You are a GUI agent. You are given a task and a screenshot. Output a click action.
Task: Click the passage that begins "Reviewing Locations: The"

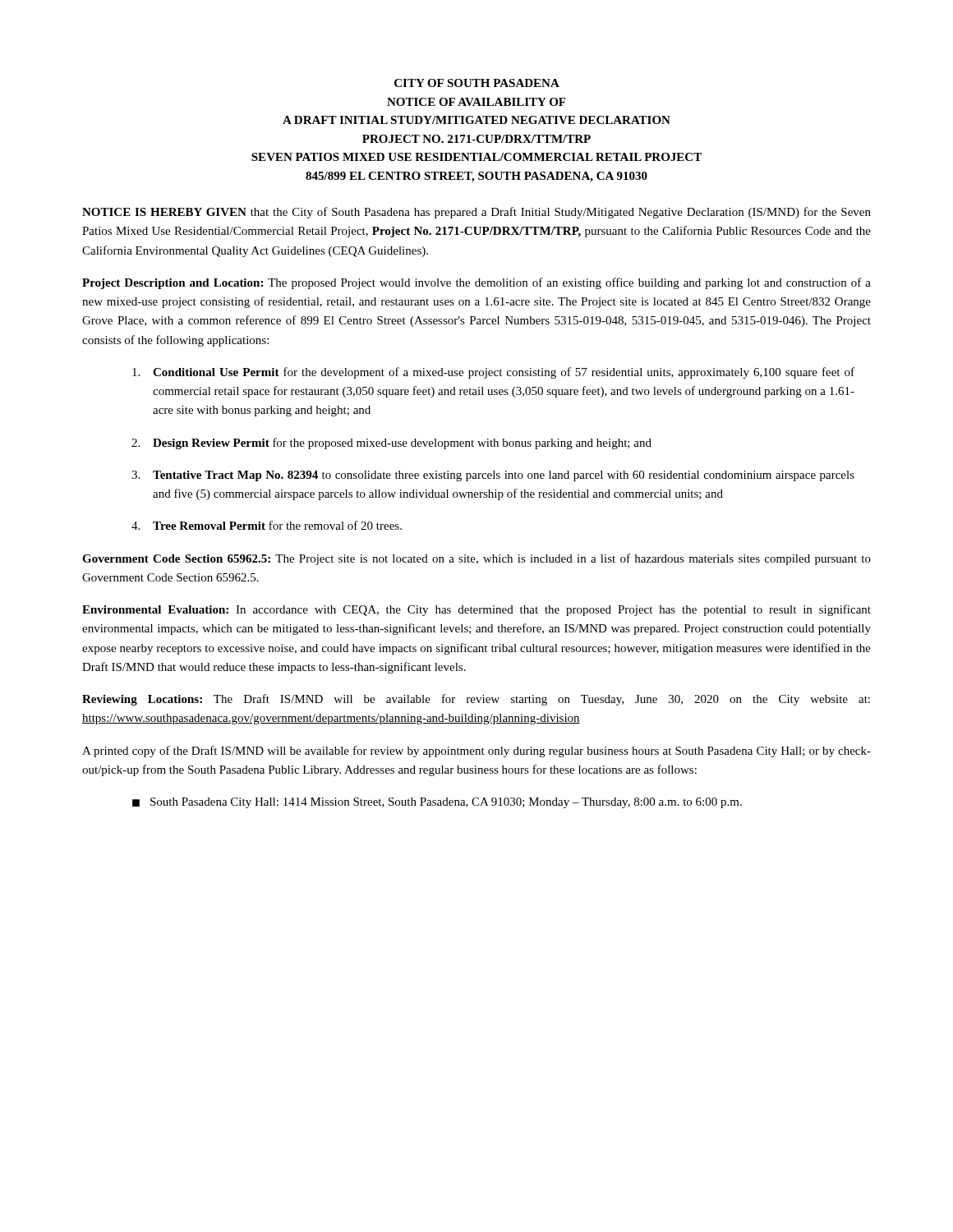pyautogui.click(x=476, y=709)
